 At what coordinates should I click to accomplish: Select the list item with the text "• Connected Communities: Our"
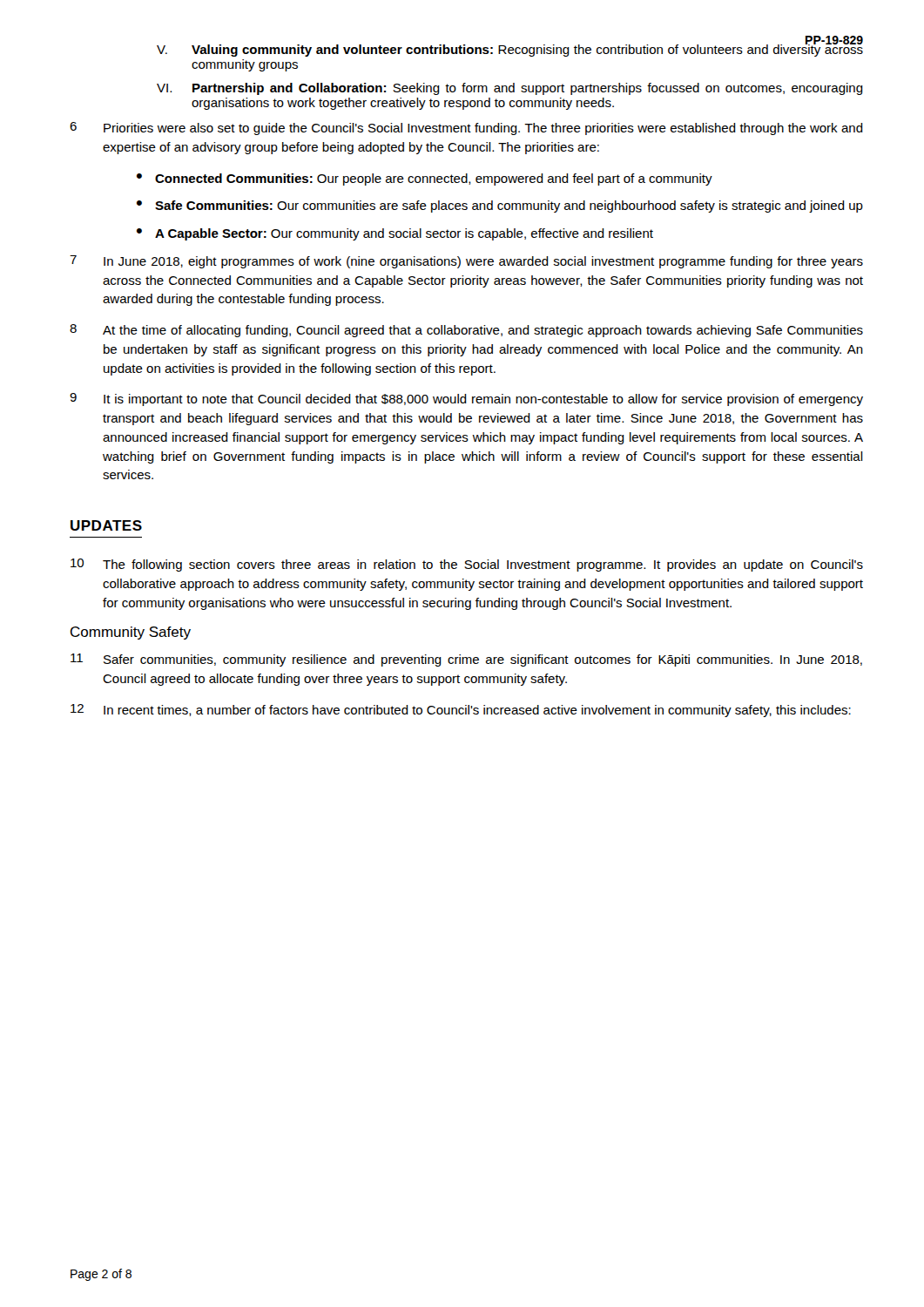click(499, 178)
